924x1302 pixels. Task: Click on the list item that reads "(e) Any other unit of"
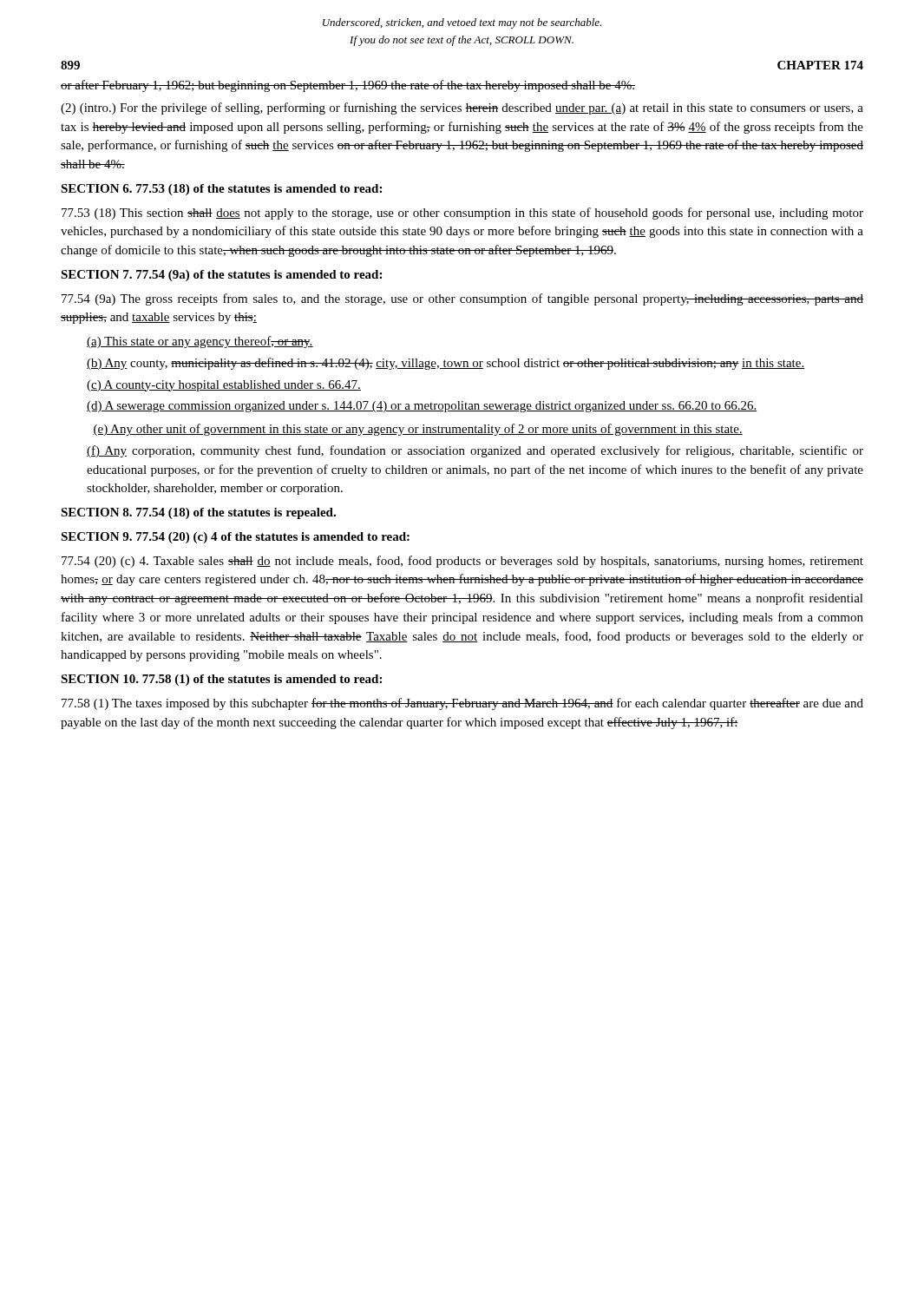(x=415, y=429)
